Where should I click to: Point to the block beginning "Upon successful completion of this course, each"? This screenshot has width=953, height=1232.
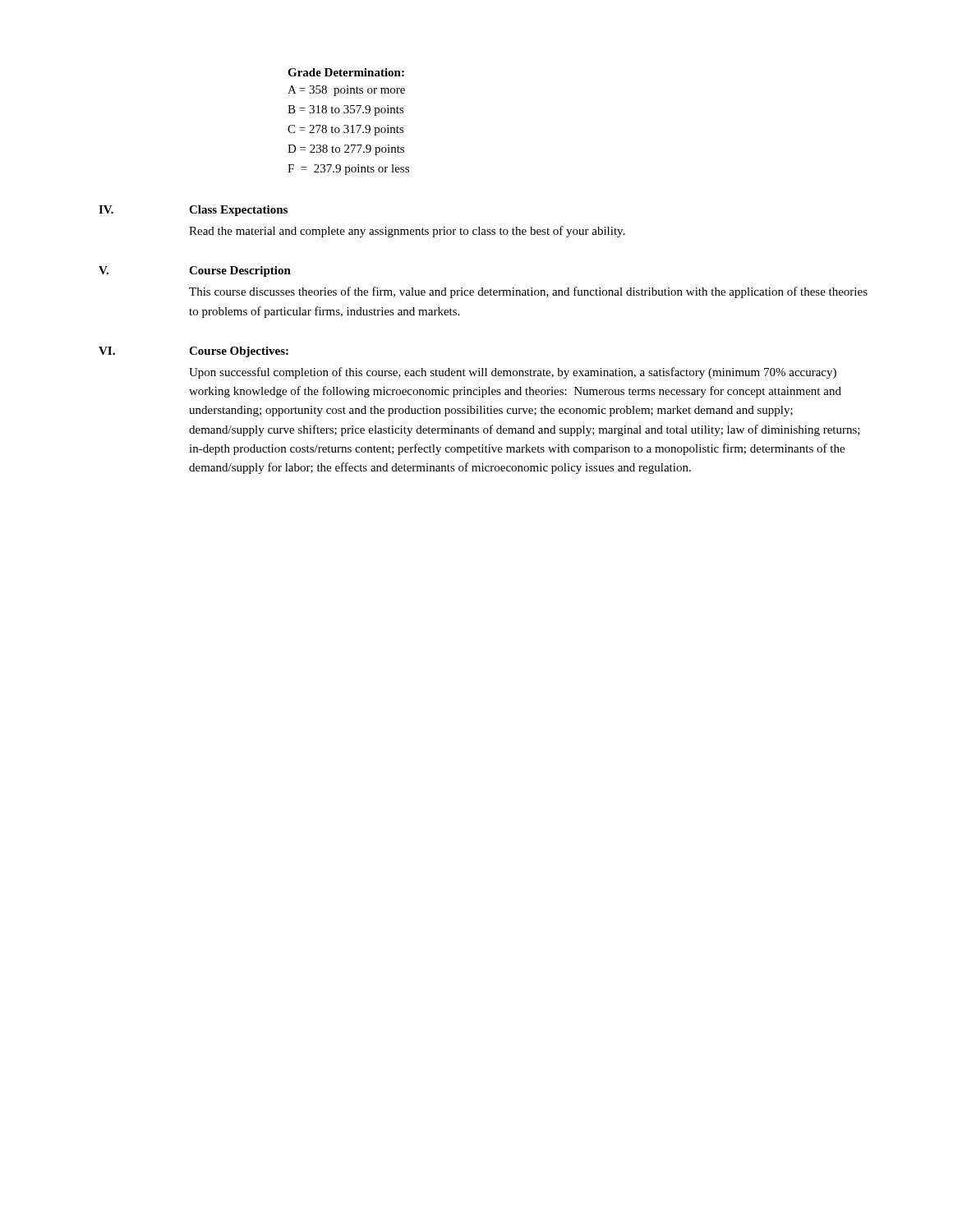[530, 420]
